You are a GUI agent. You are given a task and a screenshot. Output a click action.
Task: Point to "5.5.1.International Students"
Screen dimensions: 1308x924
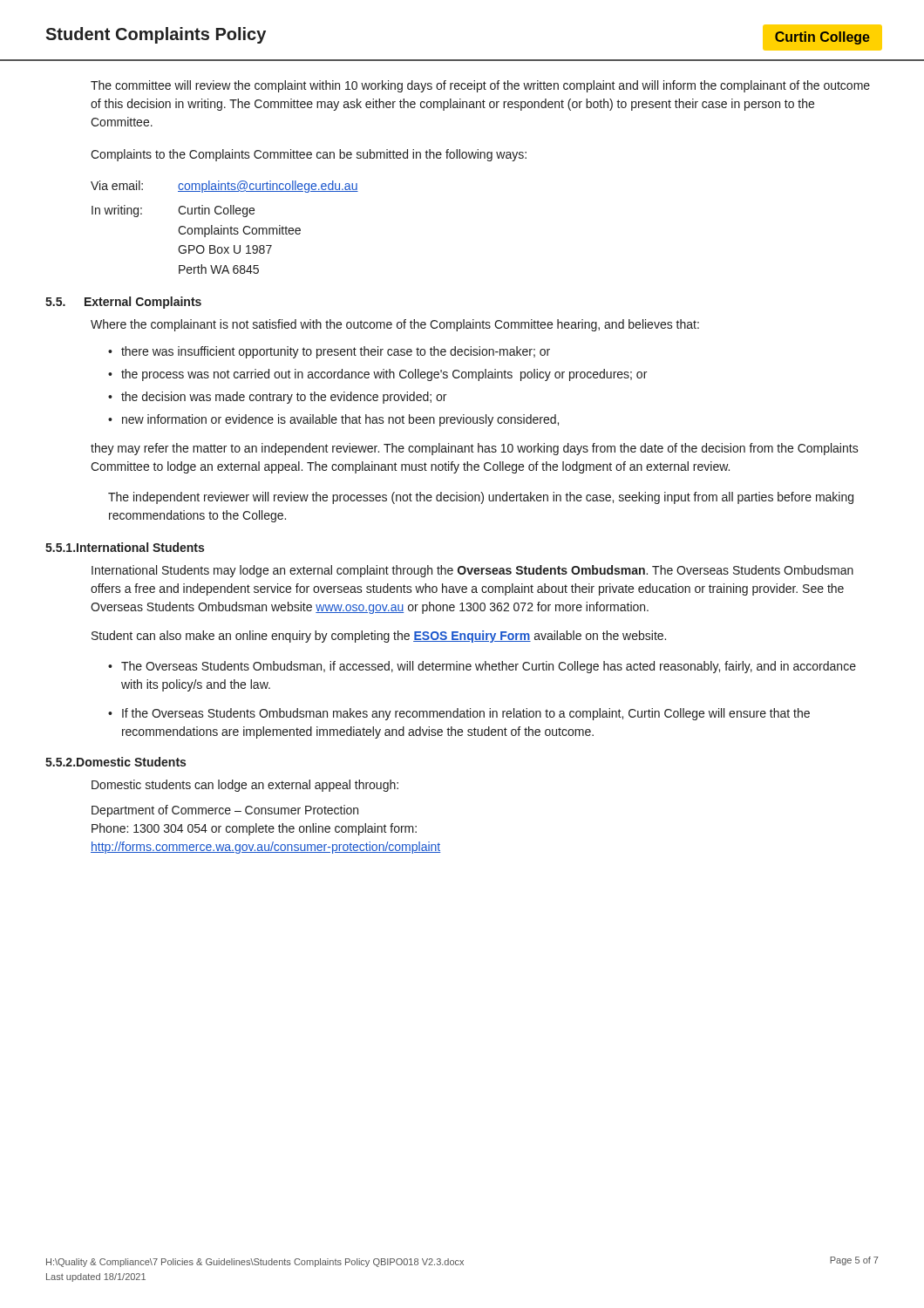[x=125, y=548]
